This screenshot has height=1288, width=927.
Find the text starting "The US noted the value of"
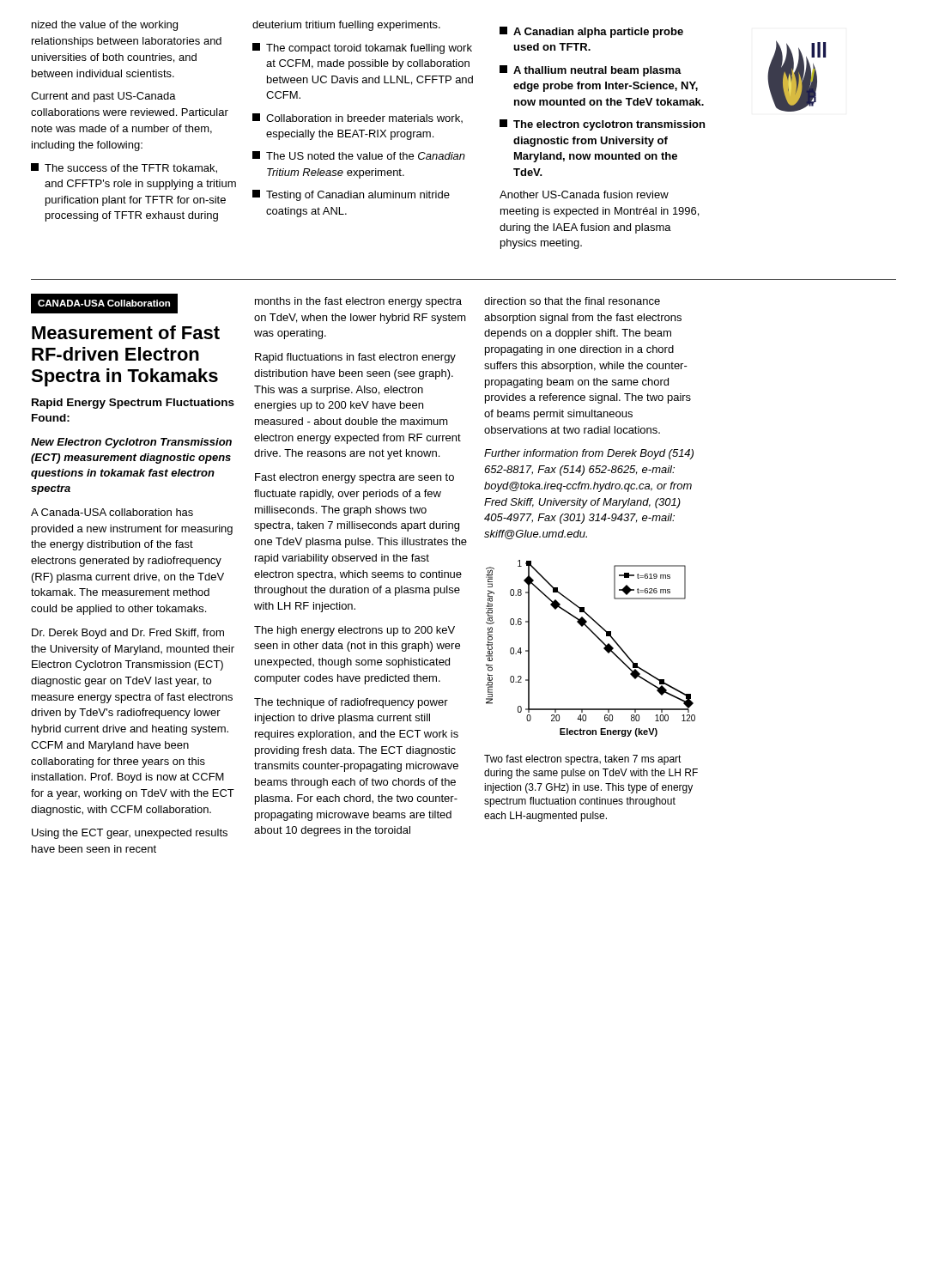click(x=368, y=165)
